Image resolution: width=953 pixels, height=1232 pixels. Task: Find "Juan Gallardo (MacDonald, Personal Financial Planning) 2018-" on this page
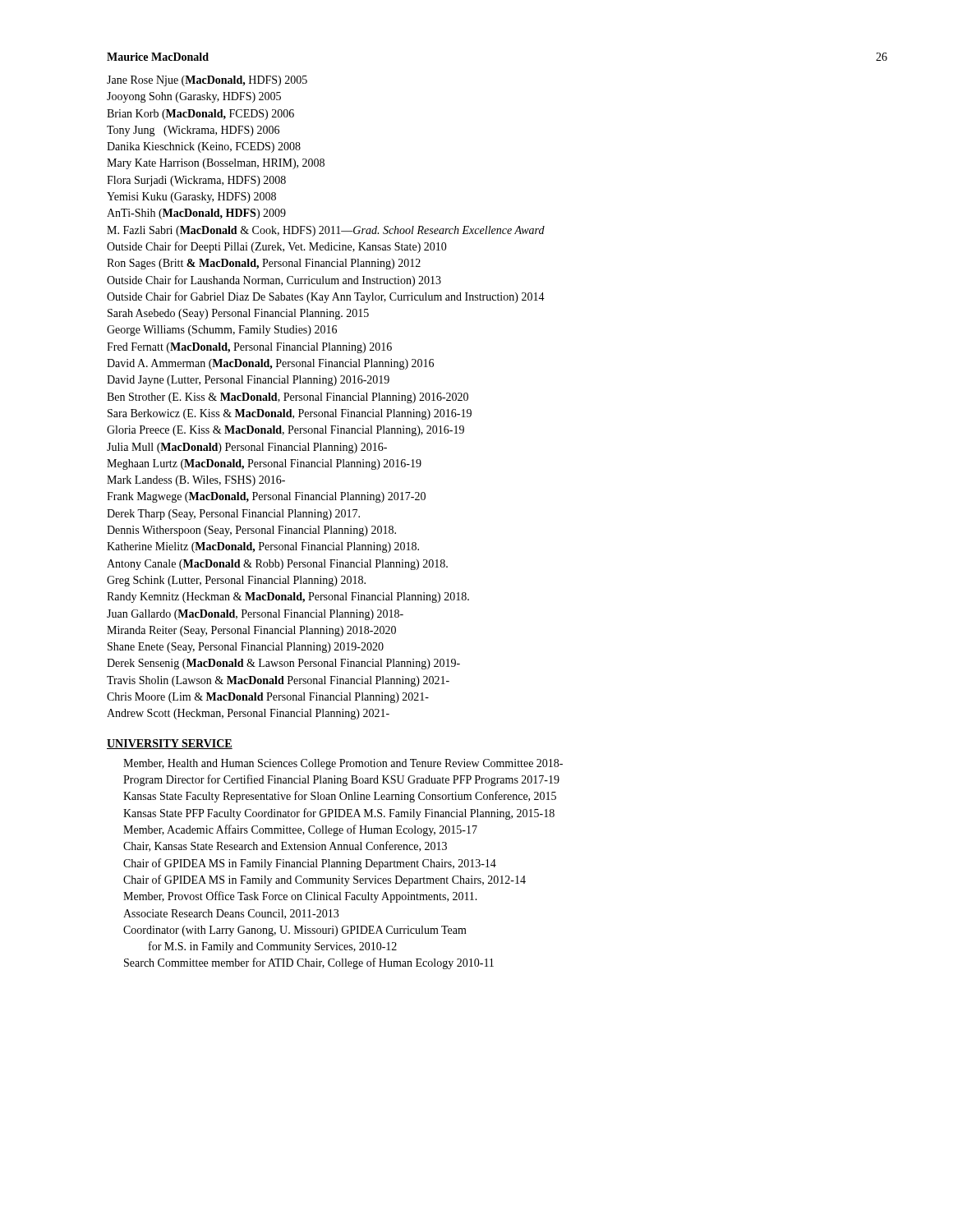pyautogui.click(x=255, y=614)
